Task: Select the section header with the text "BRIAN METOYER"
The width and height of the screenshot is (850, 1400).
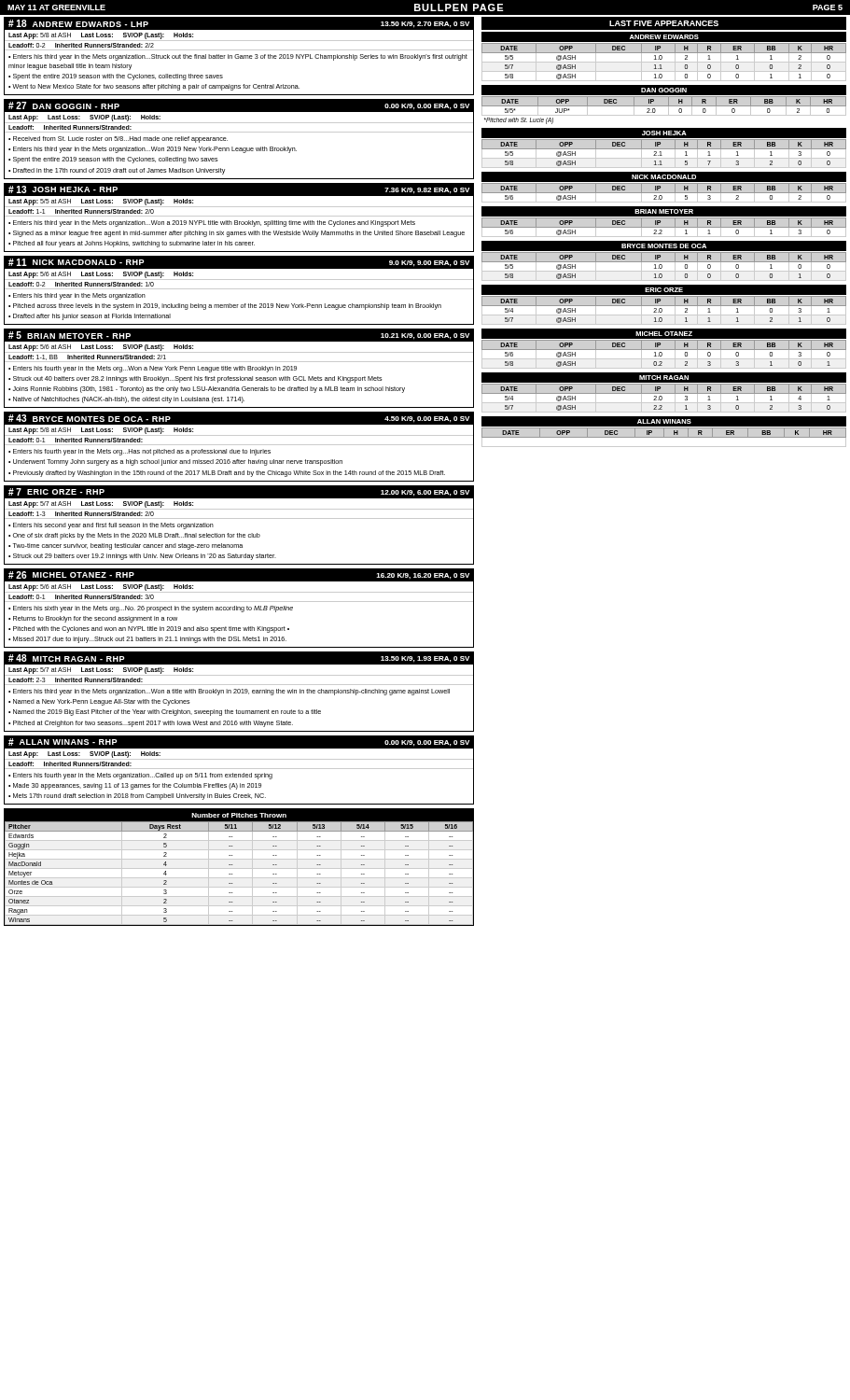Action: tap(664, 211)
